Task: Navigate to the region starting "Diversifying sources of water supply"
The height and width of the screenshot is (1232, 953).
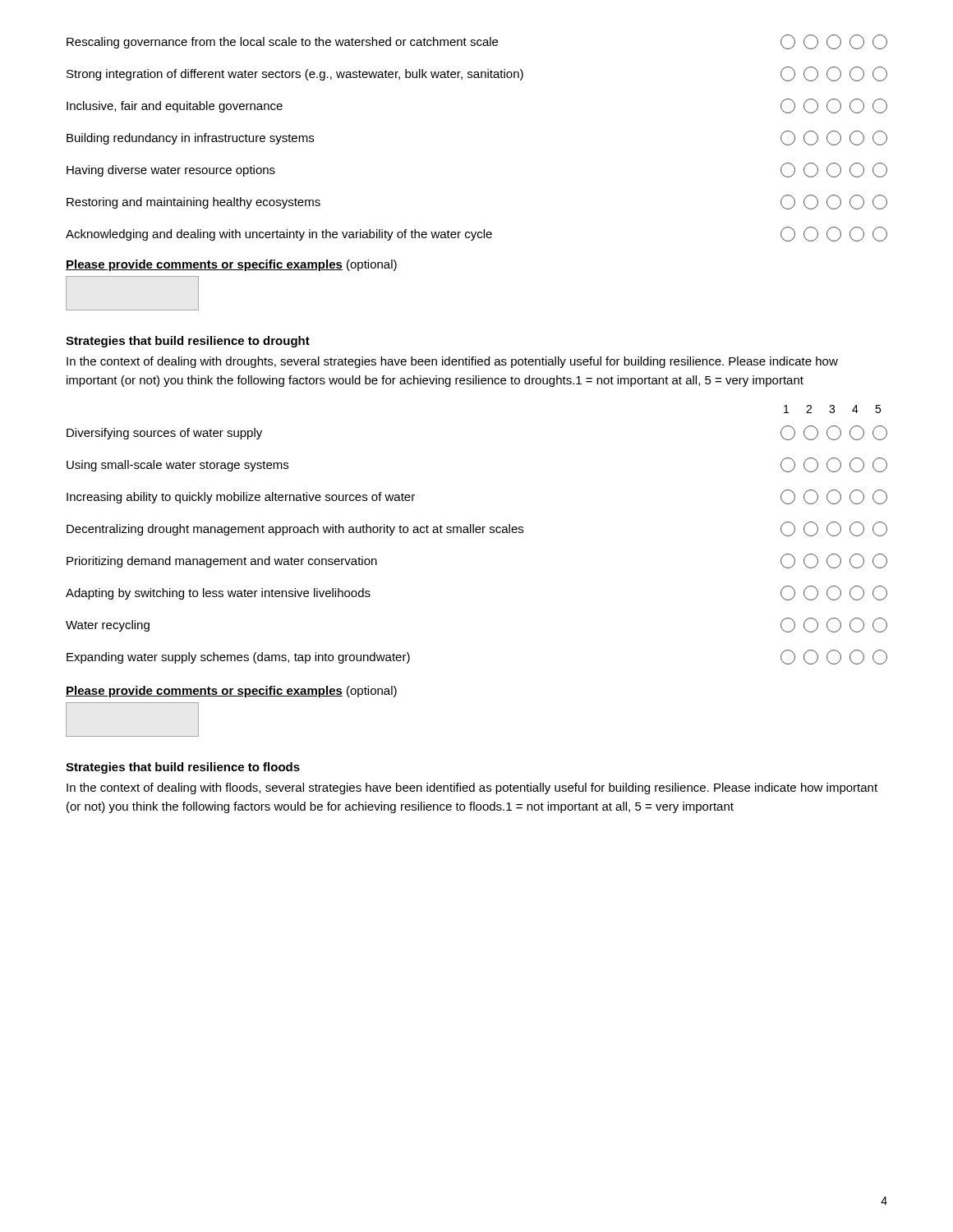Action: click(166, 433)
